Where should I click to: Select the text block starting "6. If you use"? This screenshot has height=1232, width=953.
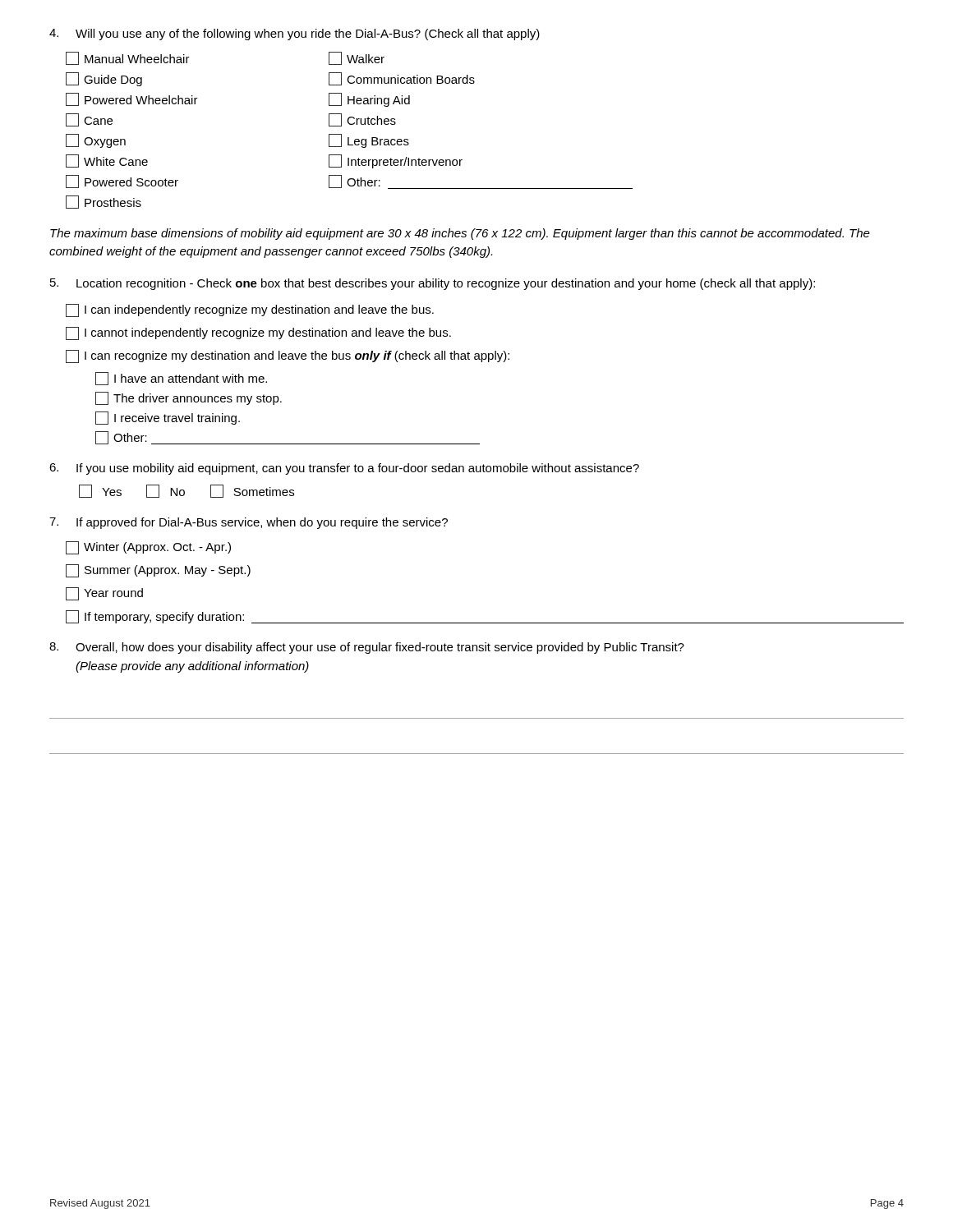[x=476, y=468]
